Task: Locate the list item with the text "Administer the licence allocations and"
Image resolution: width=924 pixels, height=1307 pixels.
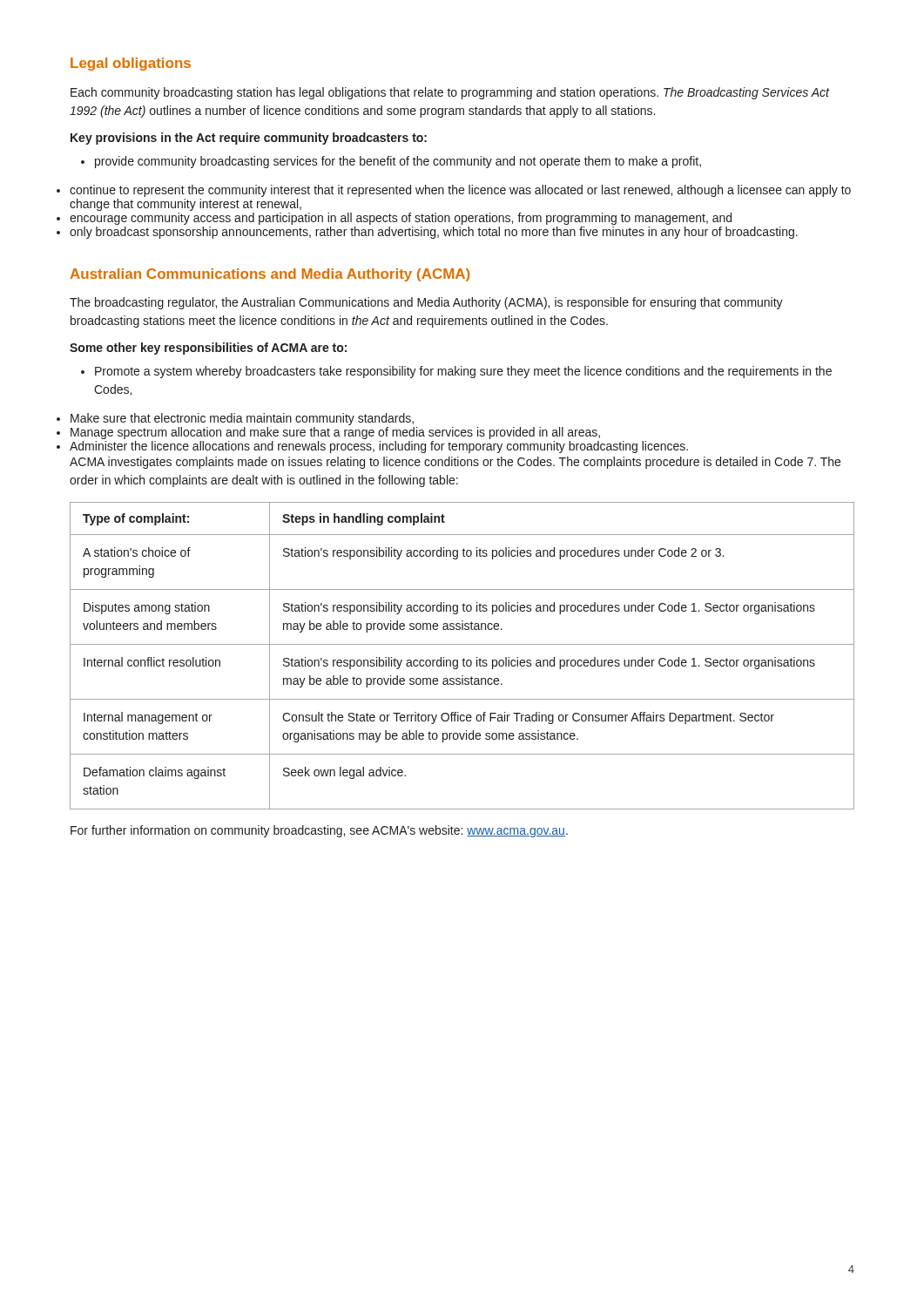Action: coord(462,446)
